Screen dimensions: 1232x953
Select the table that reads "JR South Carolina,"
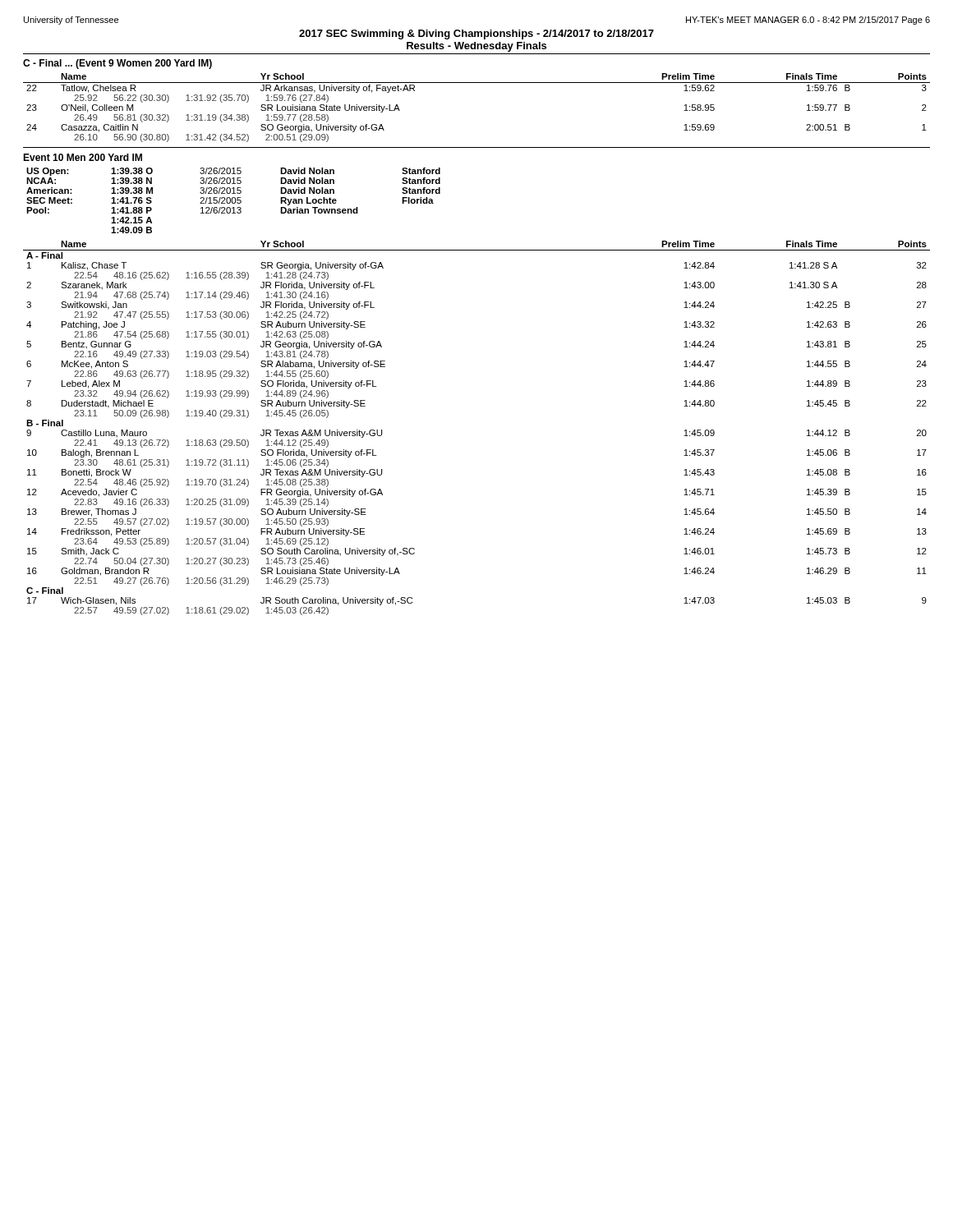(x=476, y=427)
